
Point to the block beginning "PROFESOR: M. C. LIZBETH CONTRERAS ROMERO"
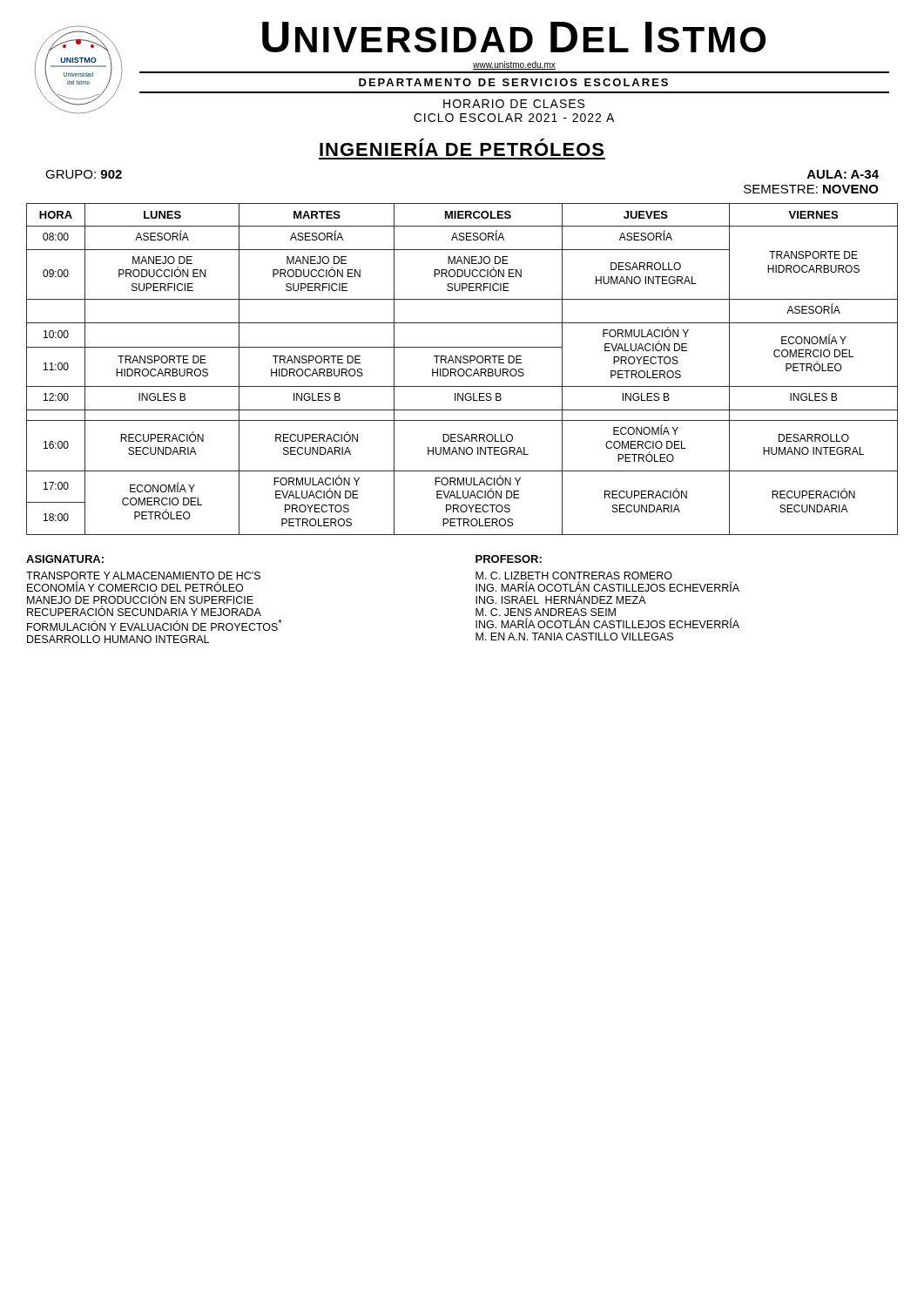pyautogui.click(x=686, y=598)
